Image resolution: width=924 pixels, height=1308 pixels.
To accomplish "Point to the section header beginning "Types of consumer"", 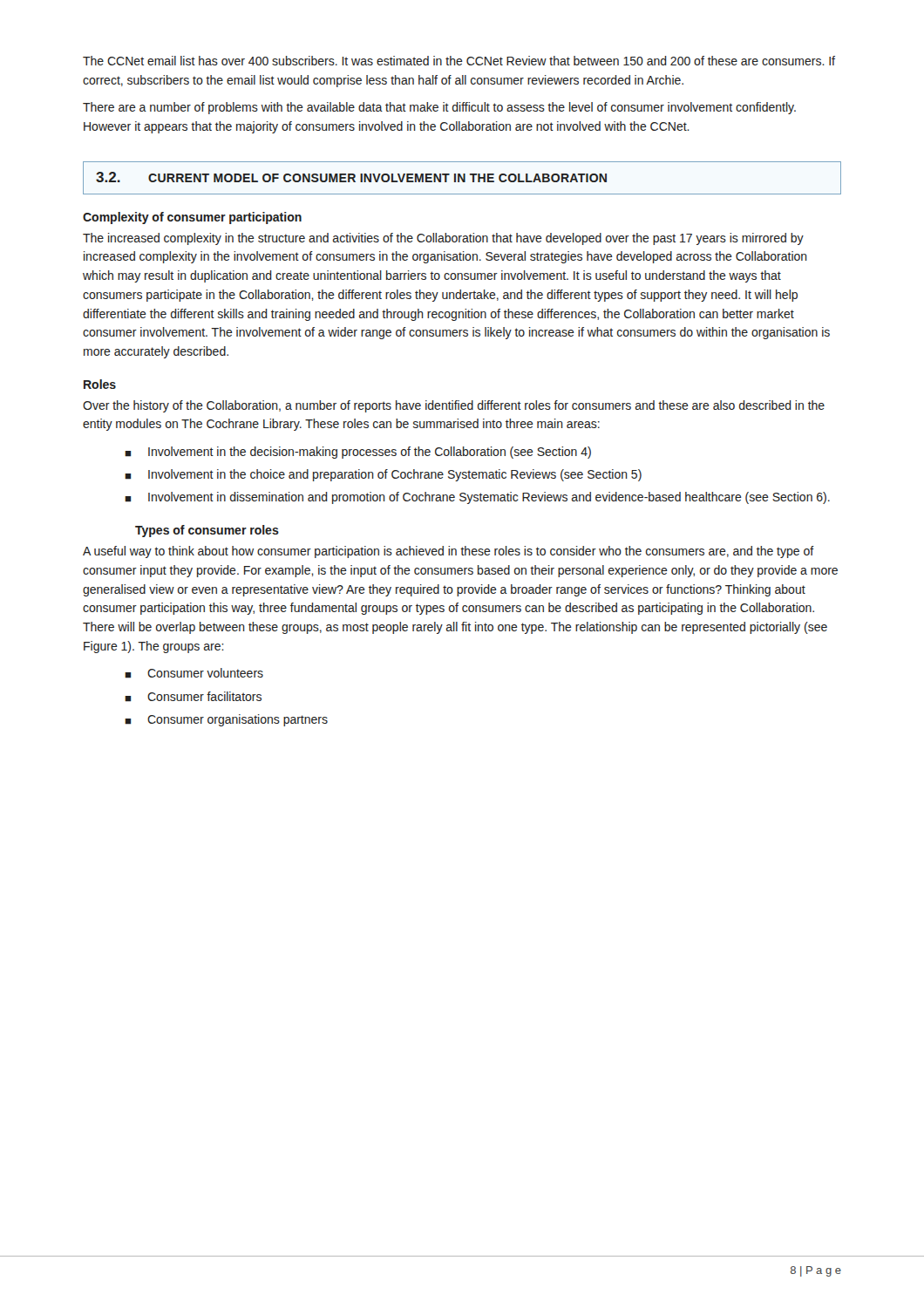I will 207,530.
